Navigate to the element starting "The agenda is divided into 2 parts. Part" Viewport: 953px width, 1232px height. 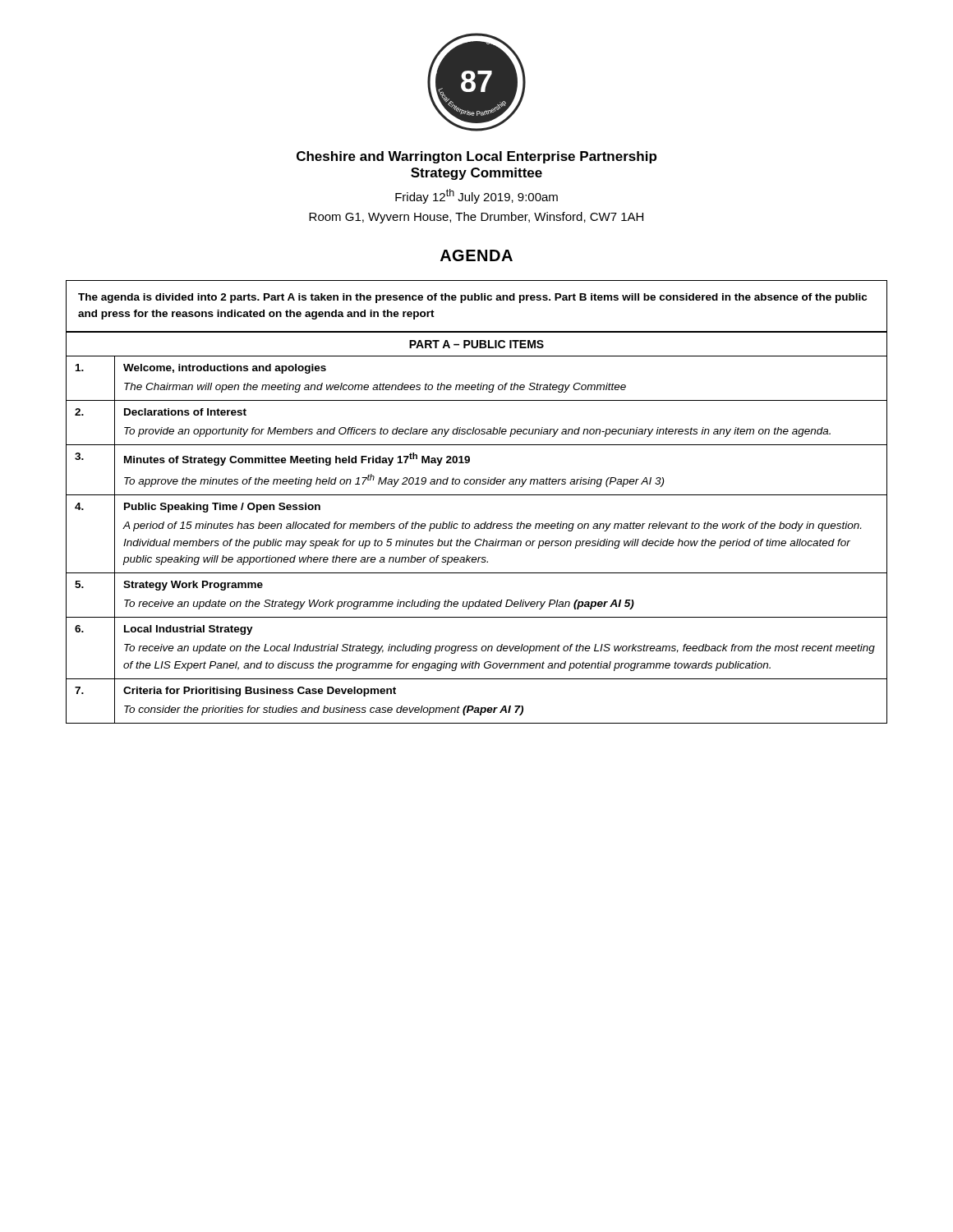473,305
